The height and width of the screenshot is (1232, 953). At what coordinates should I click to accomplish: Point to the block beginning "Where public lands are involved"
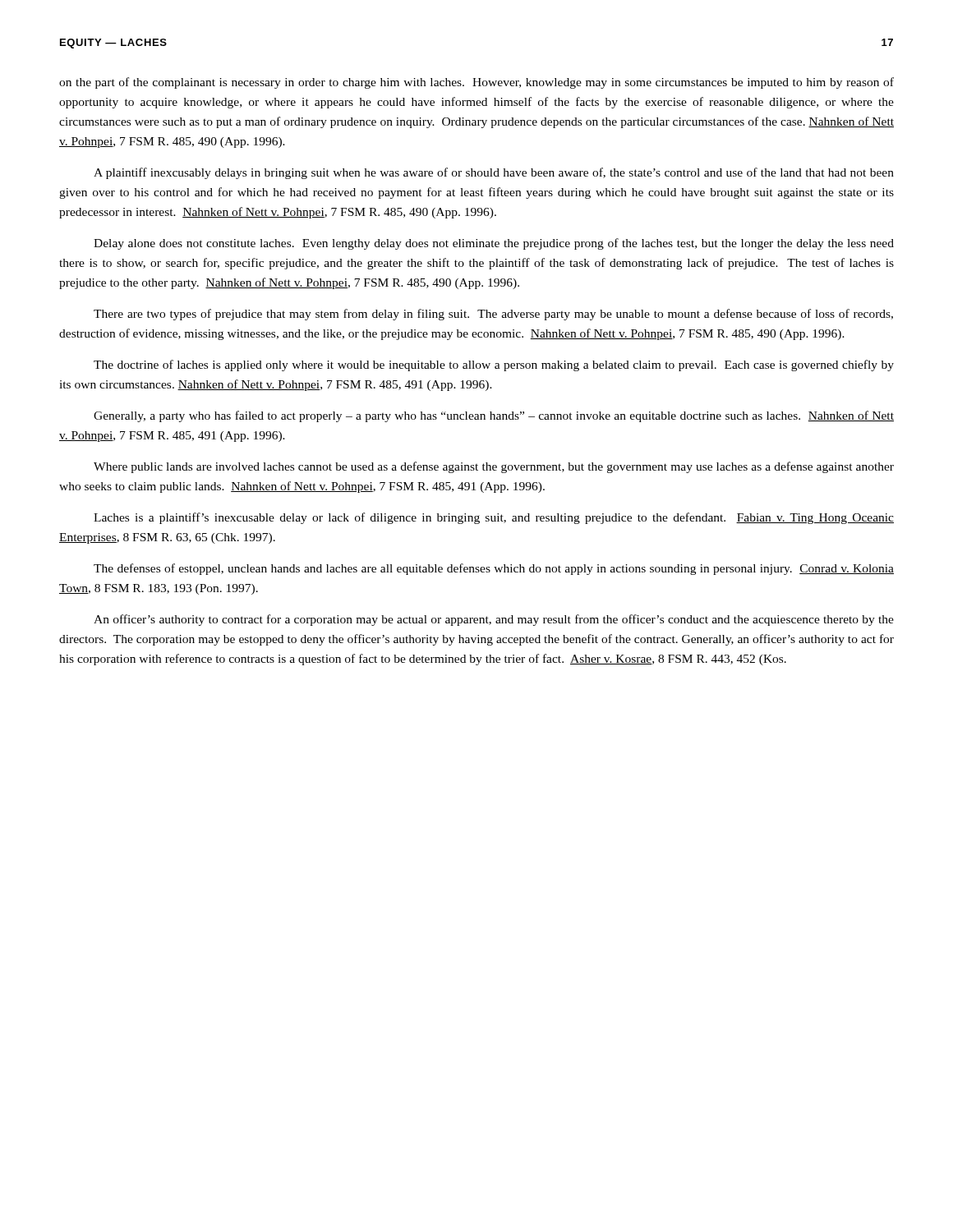[476, 476]
